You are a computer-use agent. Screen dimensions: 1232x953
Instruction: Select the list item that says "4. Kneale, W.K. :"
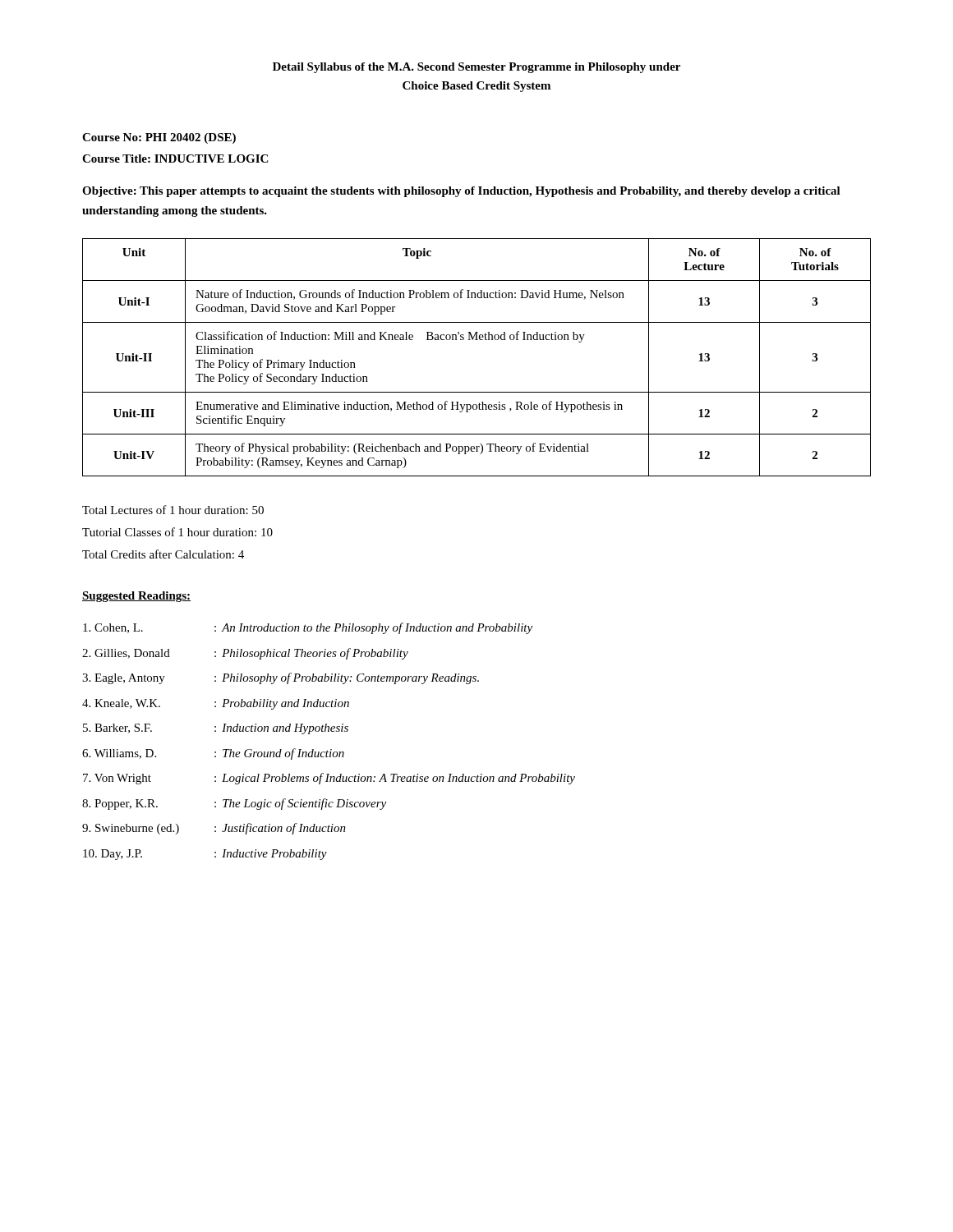click(216, 704)
